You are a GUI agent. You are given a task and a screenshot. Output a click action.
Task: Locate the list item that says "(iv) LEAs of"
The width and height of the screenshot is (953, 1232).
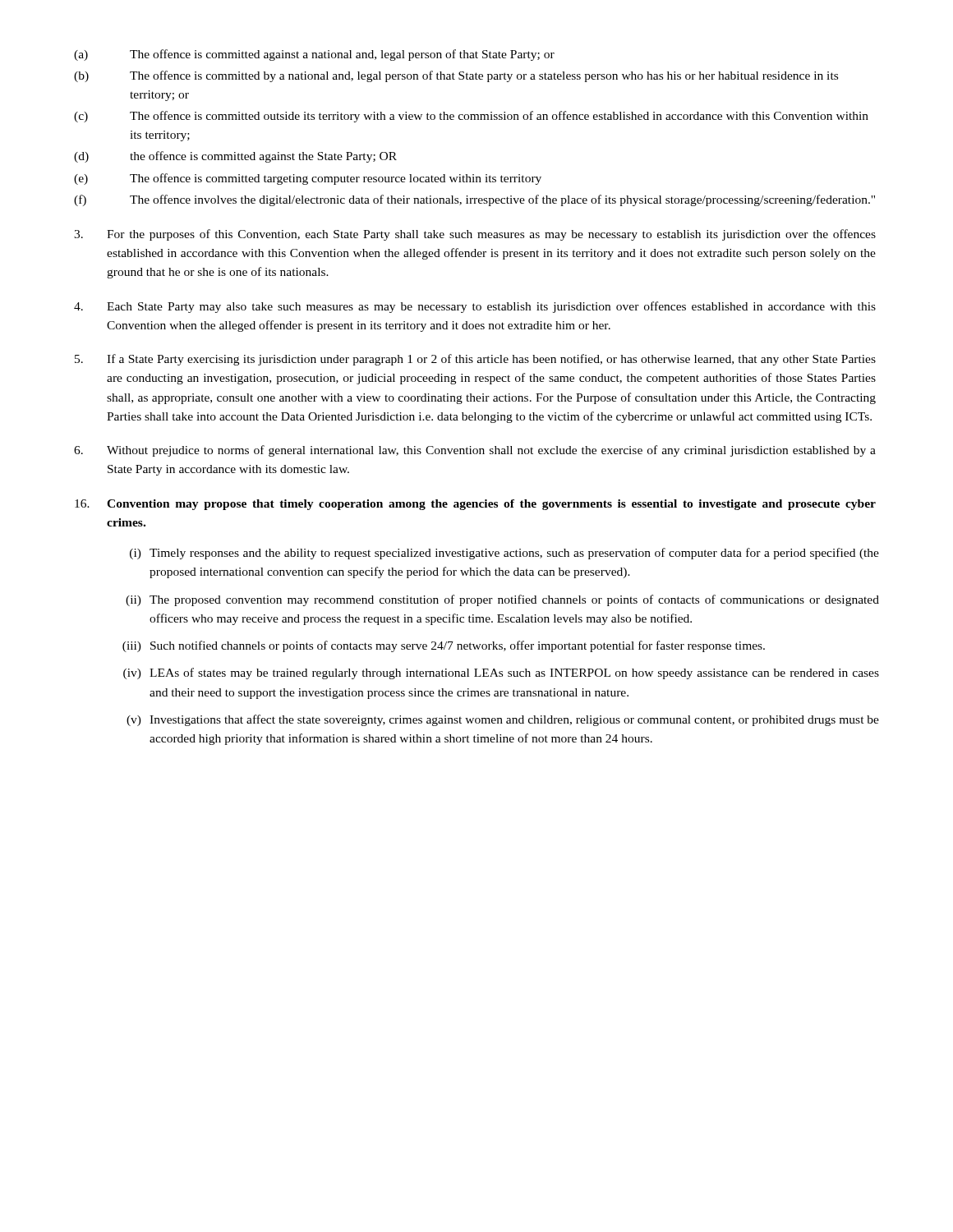tap(489, 682)
